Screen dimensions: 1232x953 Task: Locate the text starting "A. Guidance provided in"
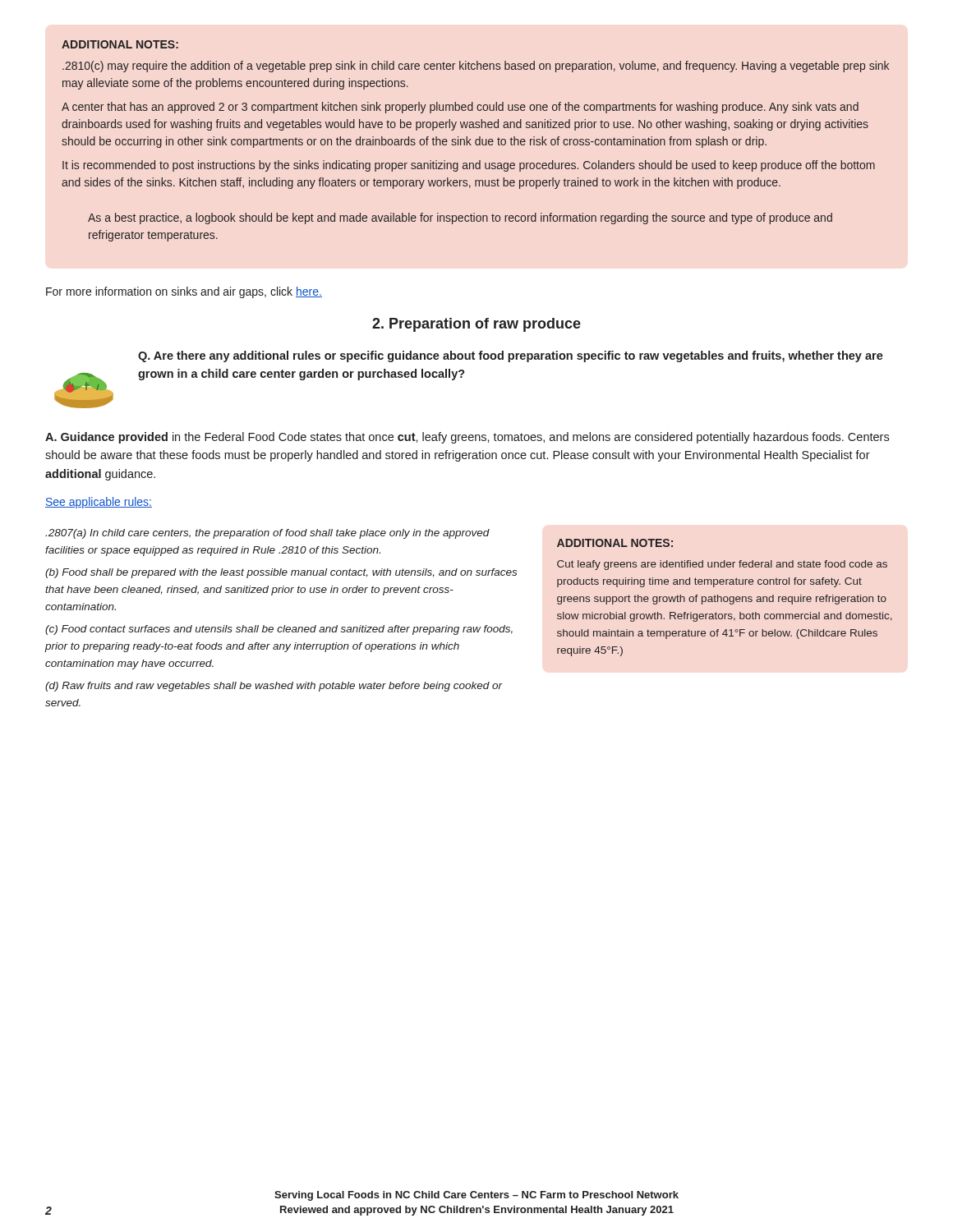click(467, 455)
